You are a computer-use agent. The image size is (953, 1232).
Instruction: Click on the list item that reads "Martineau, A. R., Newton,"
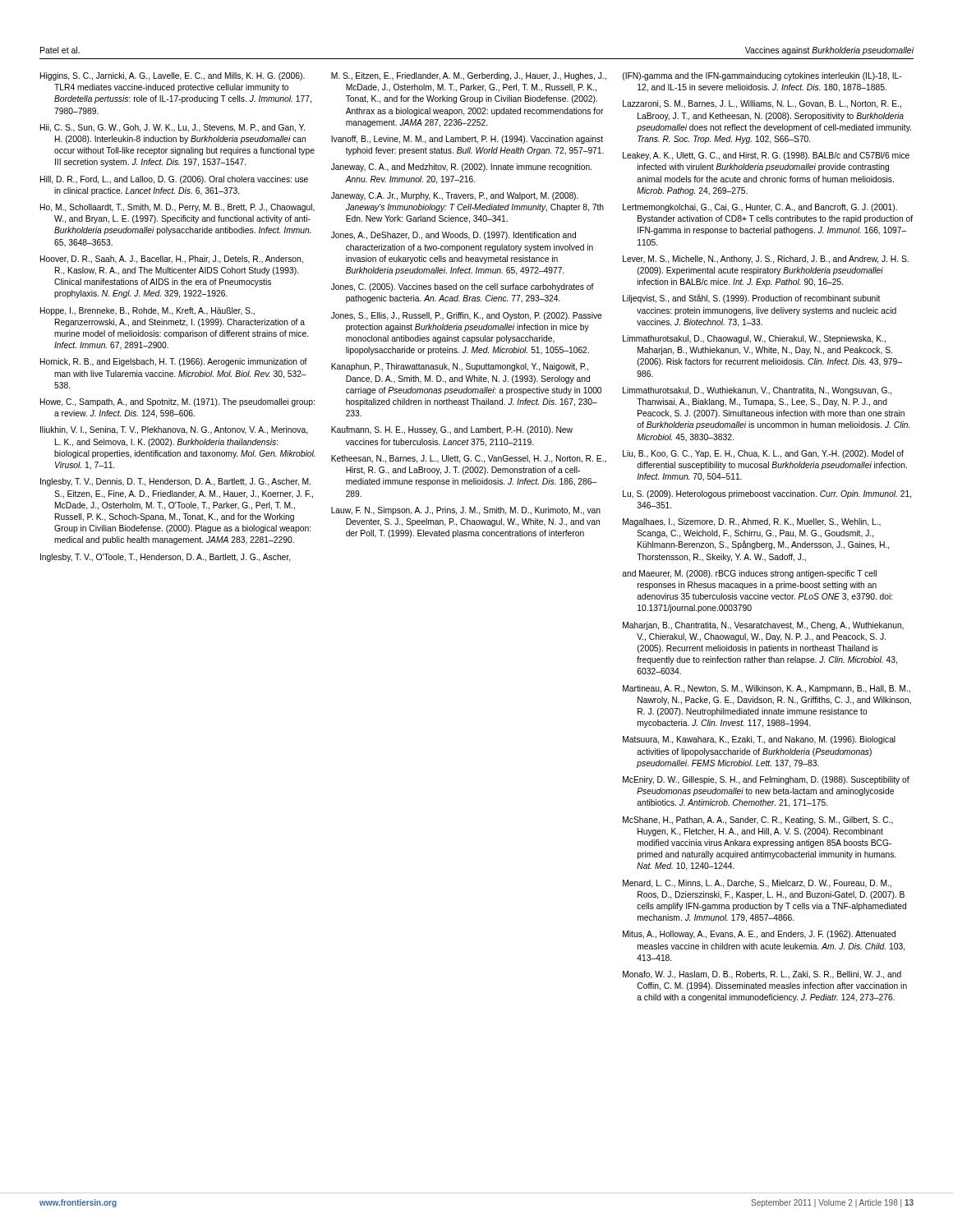point(767,706)
